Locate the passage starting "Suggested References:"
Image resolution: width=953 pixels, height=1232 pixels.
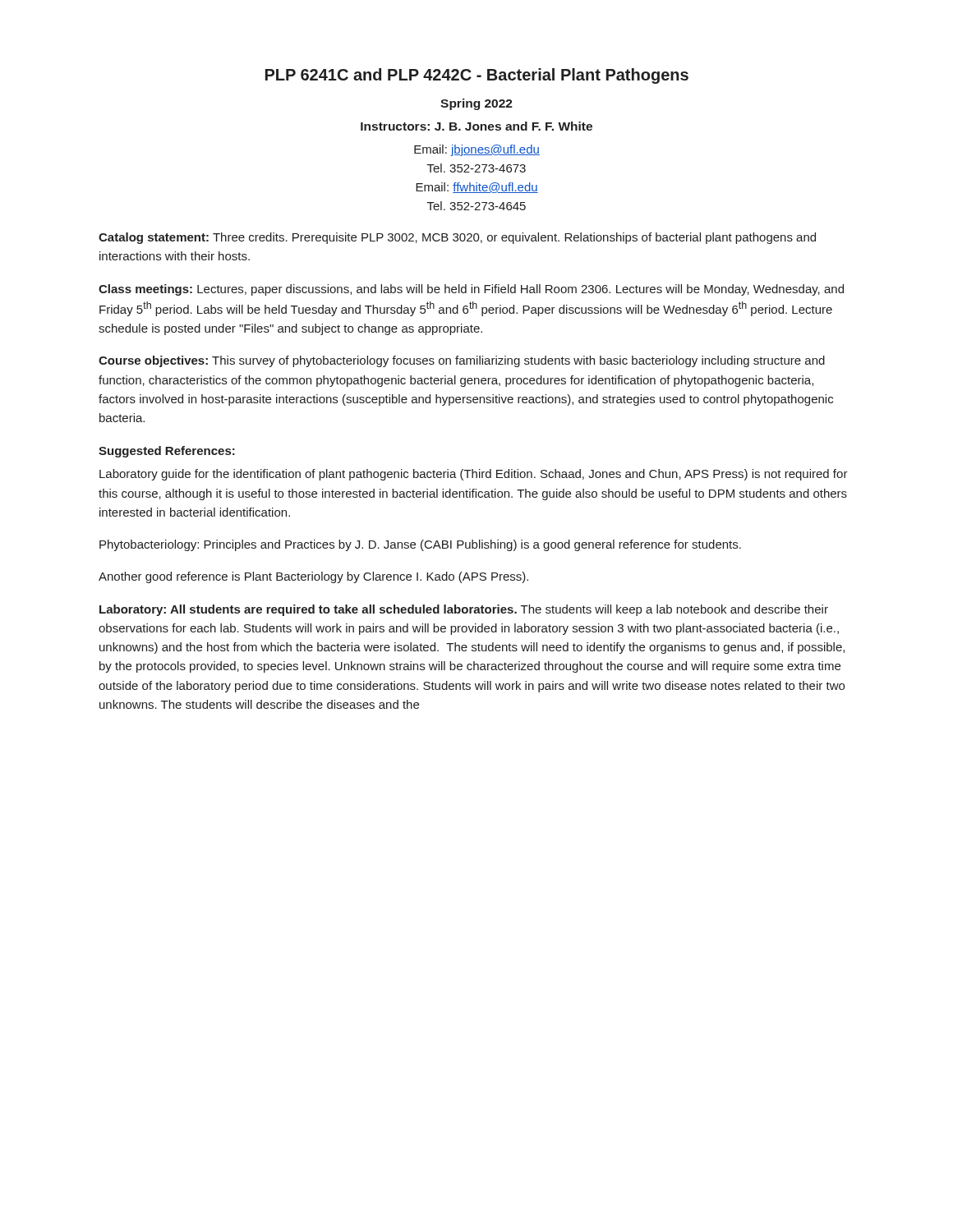[167, 451]
